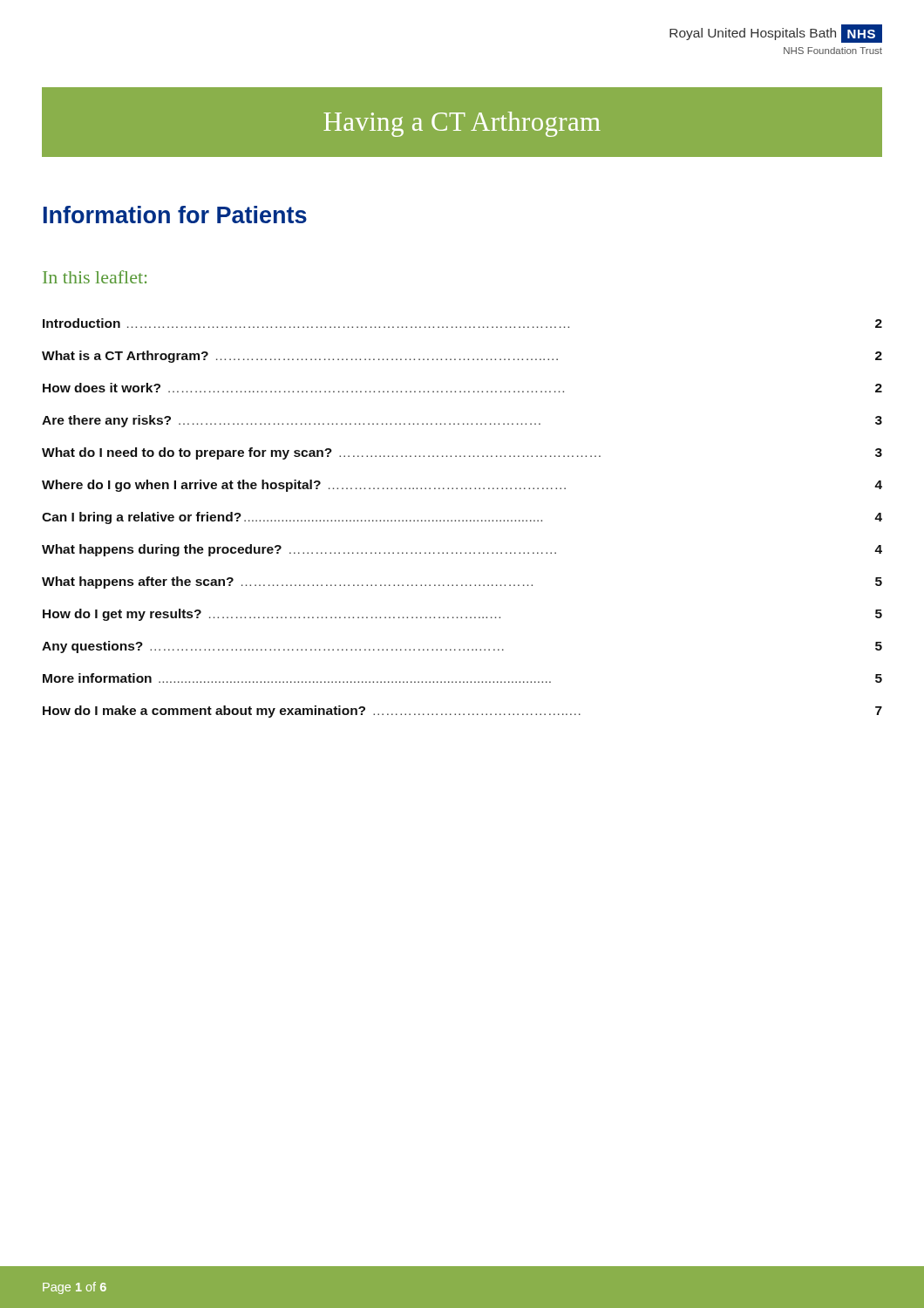Point to the passage starting "Can I bring a relative or friend?"

click(x=462, y=517)
